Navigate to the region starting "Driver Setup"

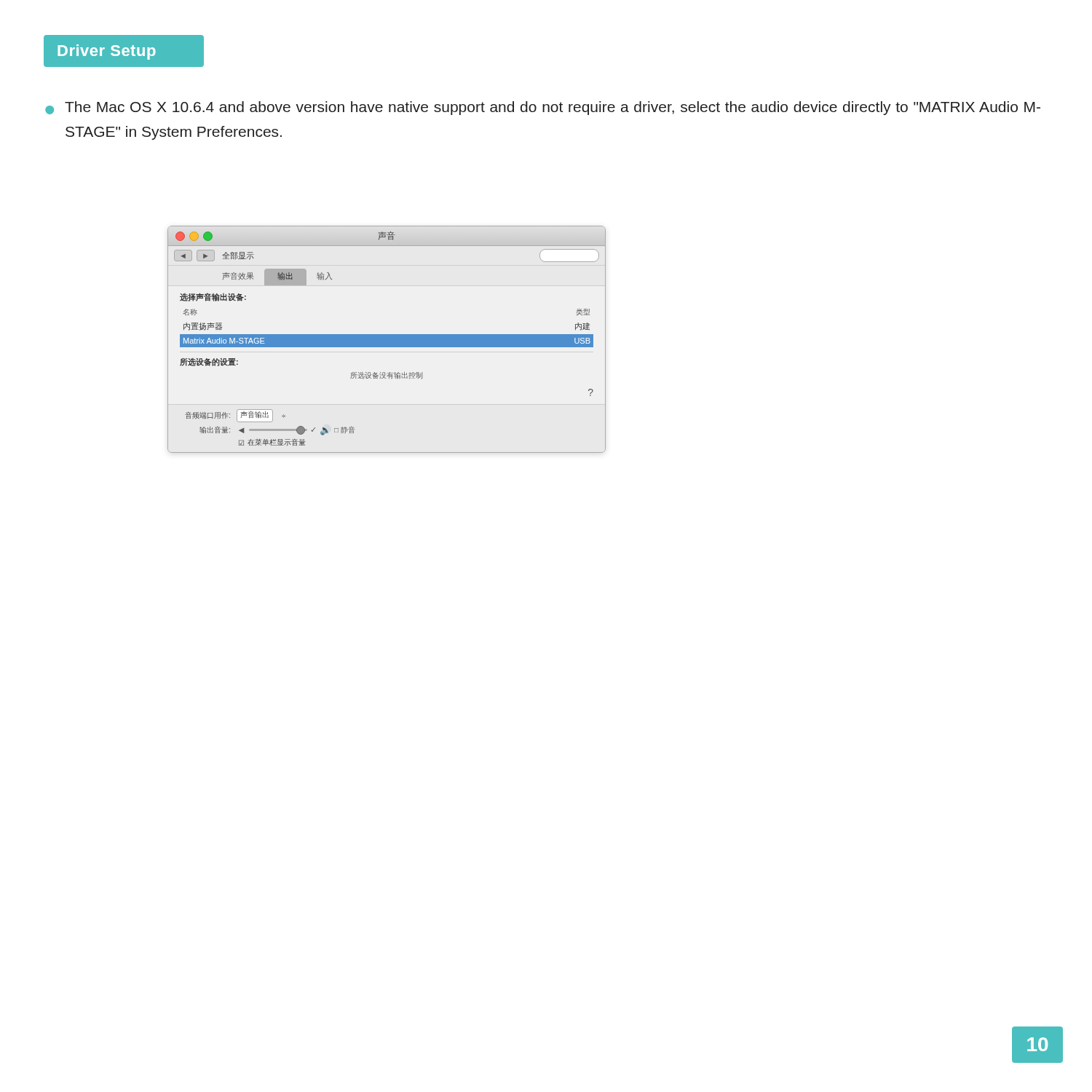tap(107, 51)
